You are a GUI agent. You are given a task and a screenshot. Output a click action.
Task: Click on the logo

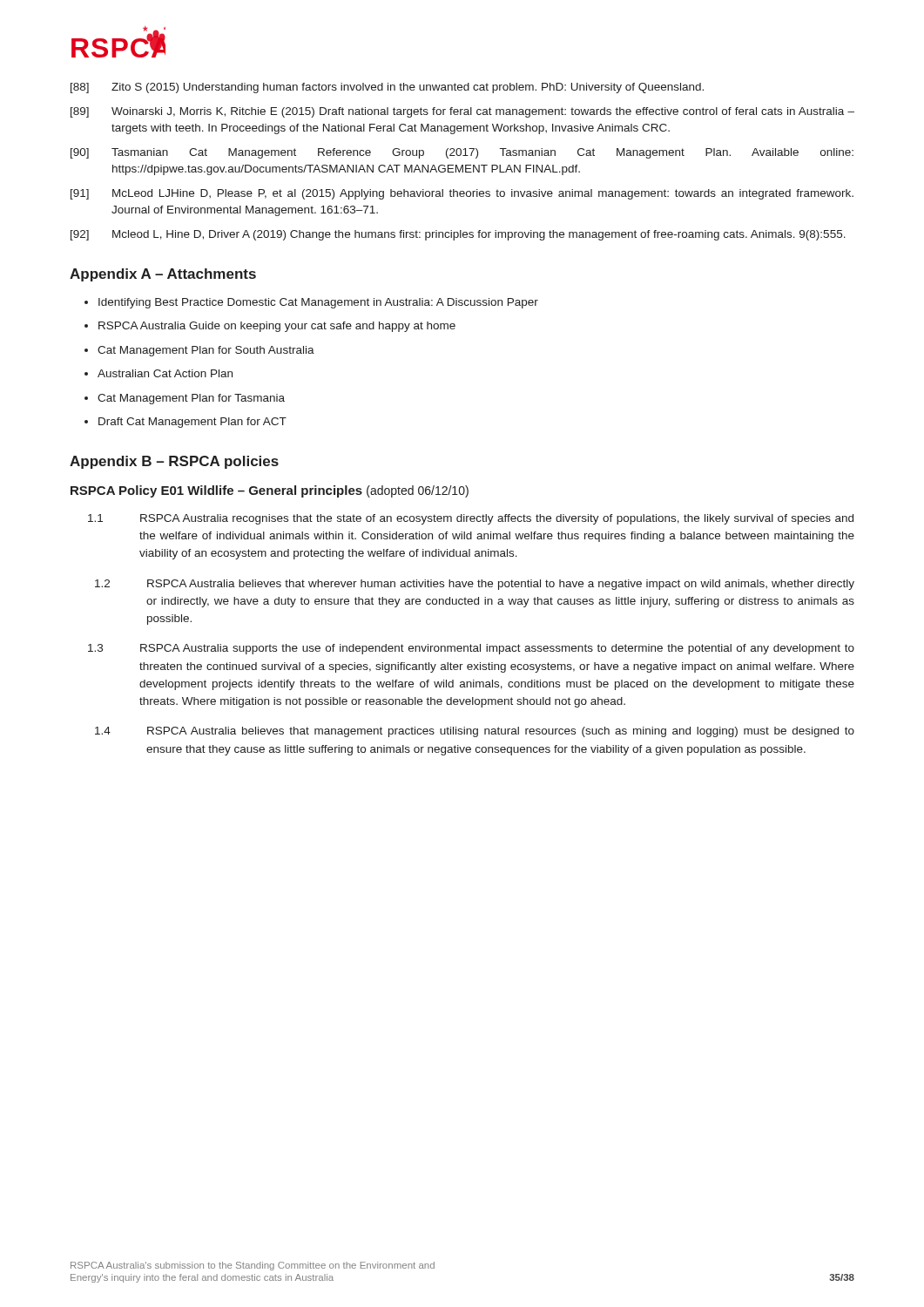118,50
